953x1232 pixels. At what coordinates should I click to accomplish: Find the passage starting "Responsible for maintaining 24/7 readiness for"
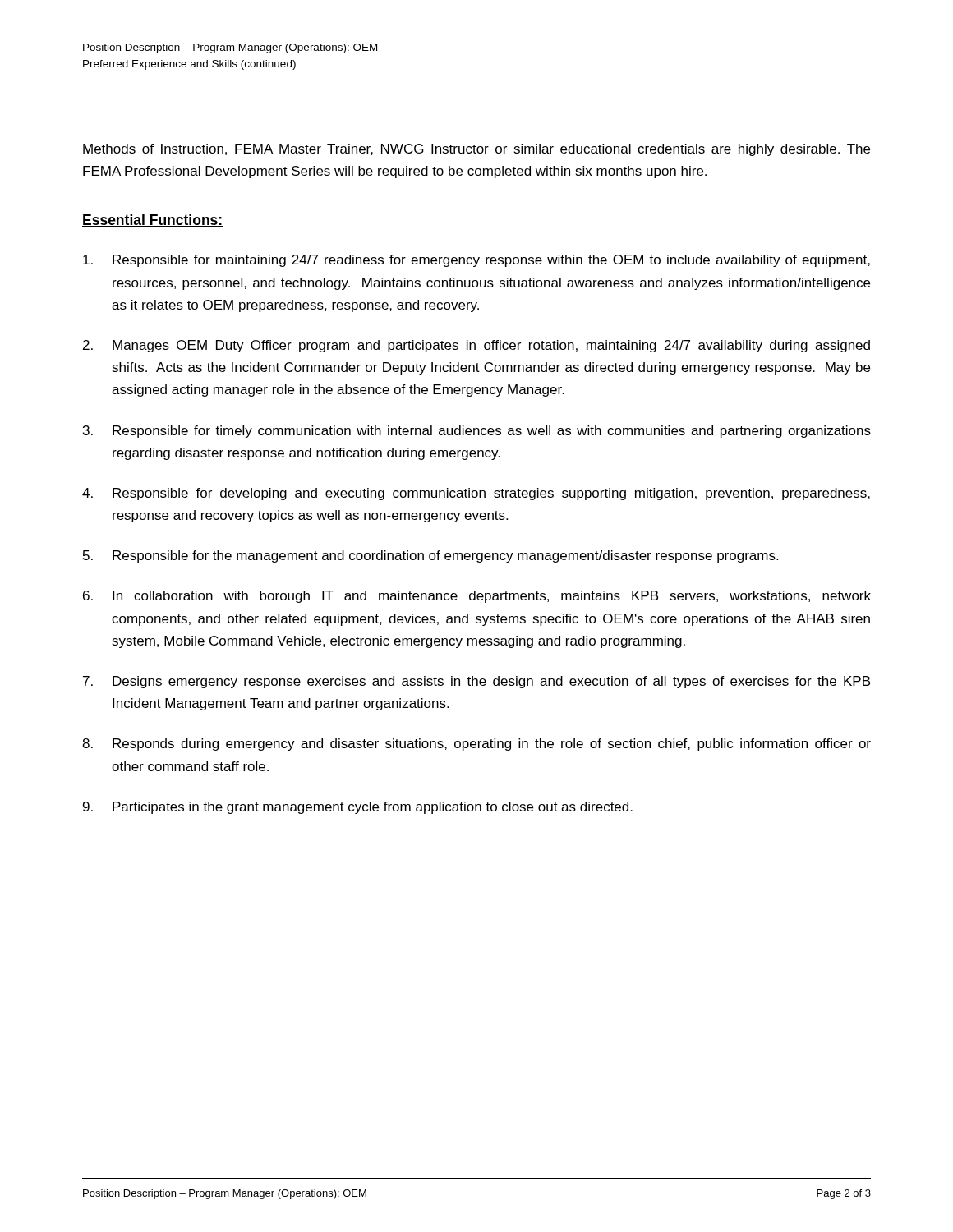(476, 283)
